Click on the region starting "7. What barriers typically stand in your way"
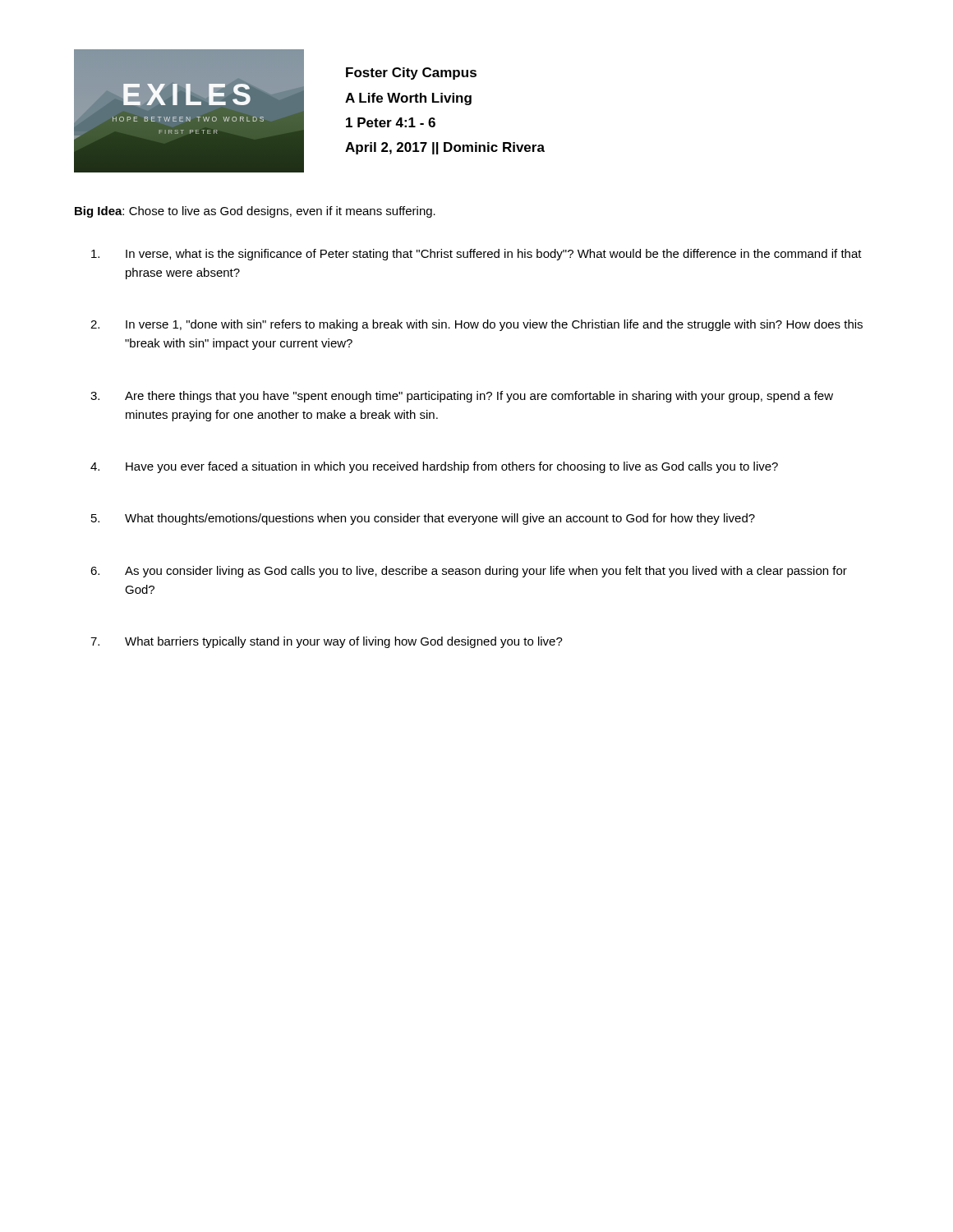The width and height of the screenshot is (953, 1232). (485, 641)
